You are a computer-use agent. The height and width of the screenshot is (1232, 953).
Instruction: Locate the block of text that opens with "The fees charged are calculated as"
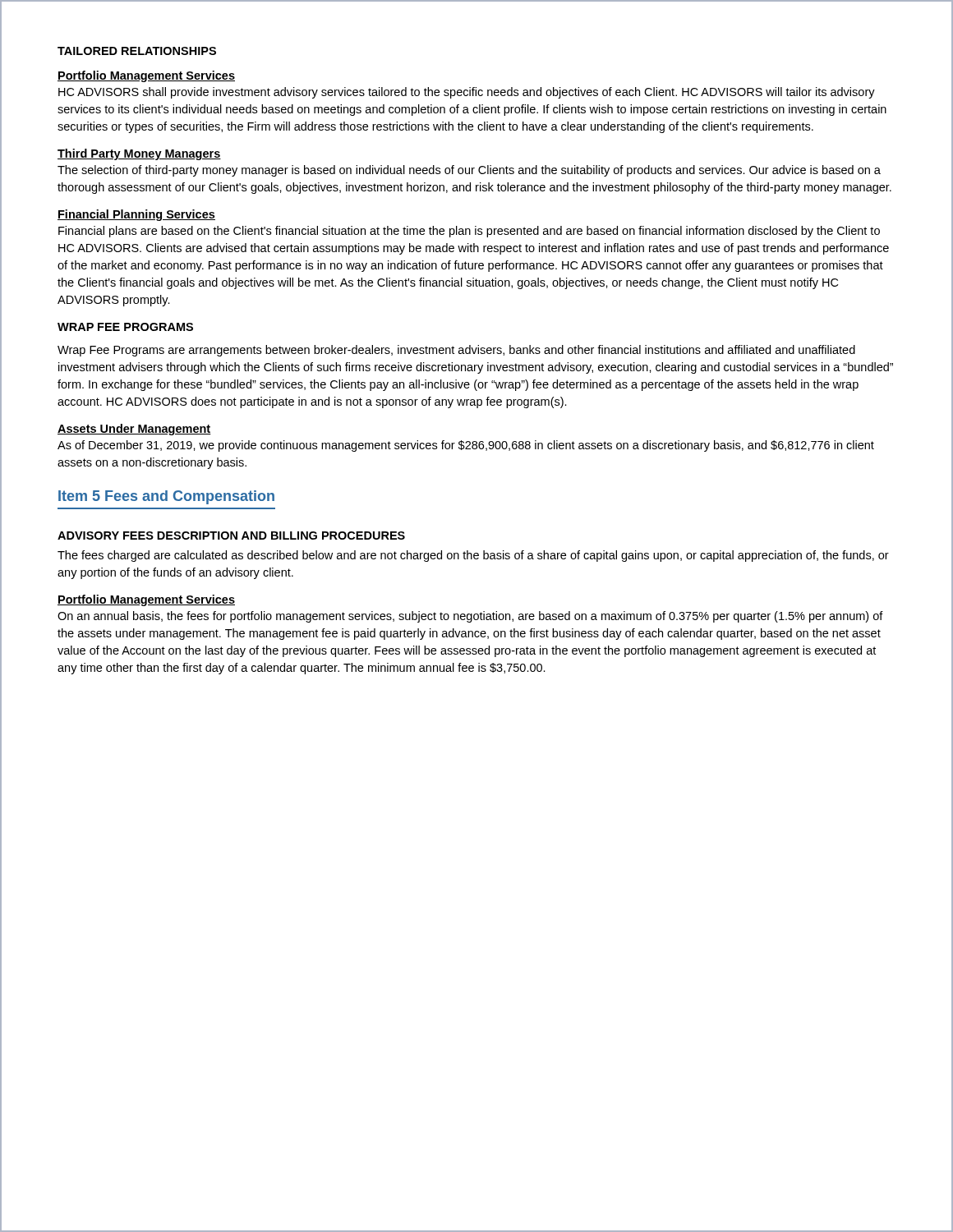coord(473,564)
